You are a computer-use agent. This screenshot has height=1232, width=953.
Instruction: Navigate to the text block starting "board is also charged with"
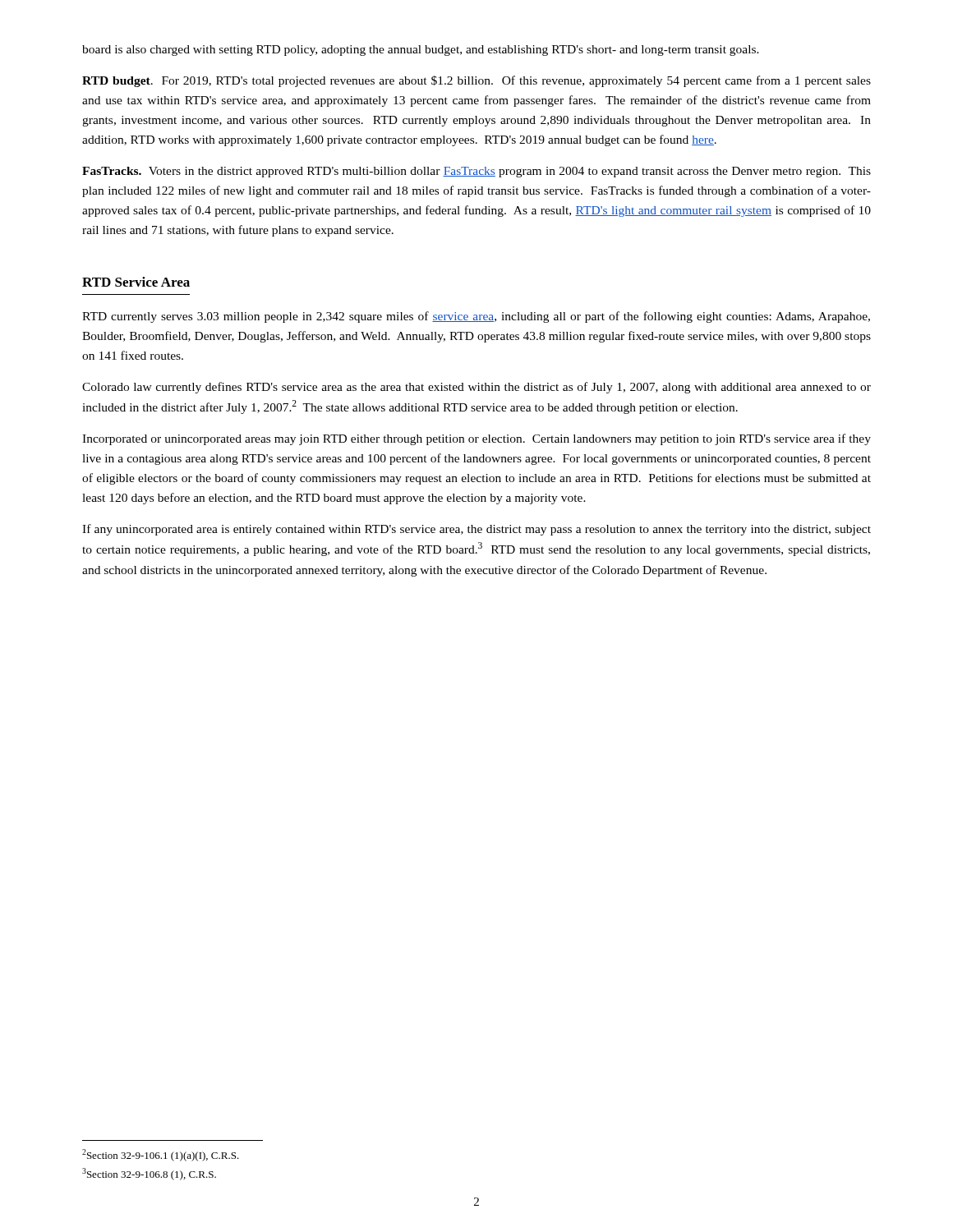pos(476,49)
